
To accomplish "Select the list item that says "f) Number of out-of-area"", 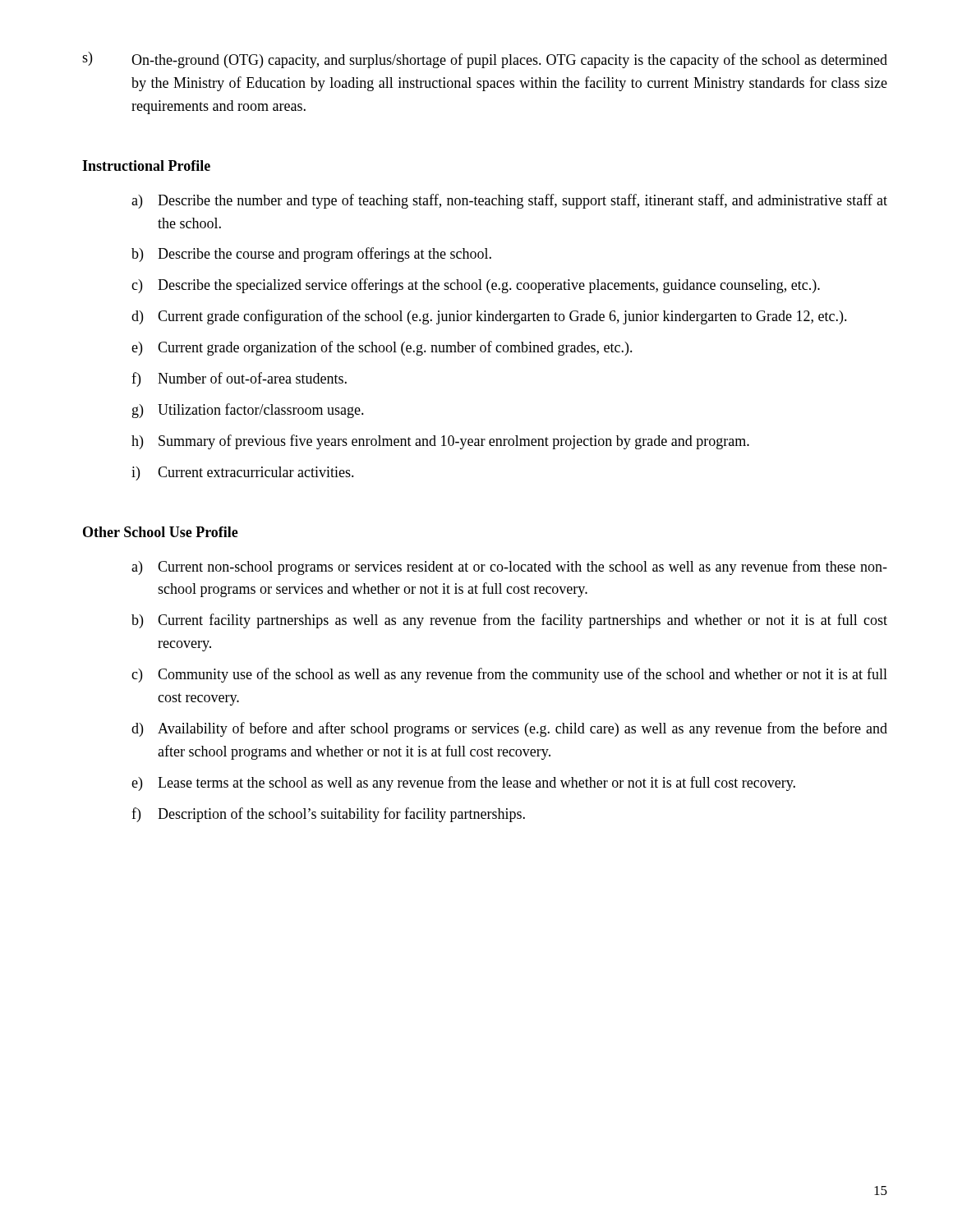I will (239, 379).
